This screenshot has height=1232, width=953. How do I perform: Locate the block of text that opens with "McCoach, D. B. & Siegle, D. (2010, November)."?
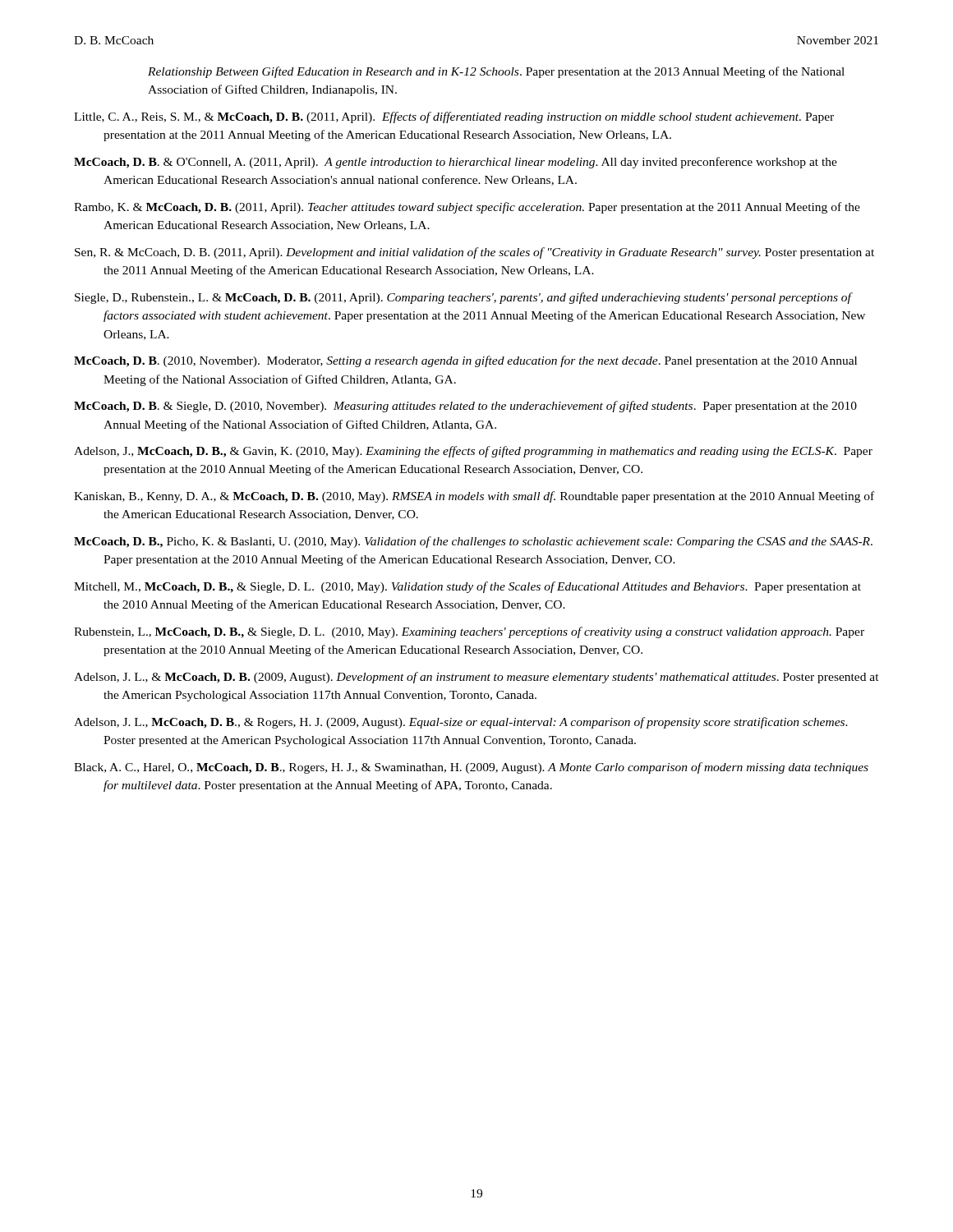(x=465, y=415)
